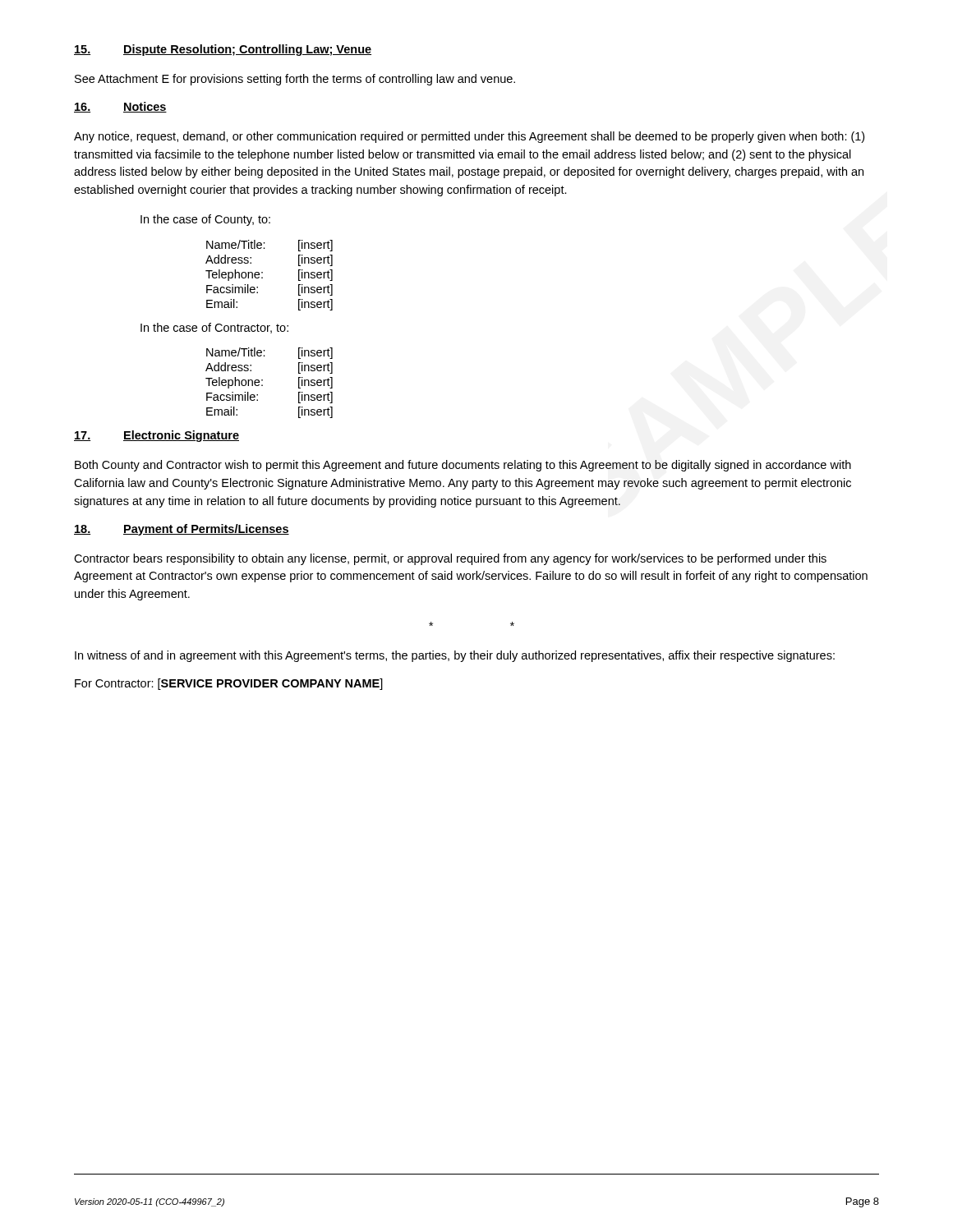Find the passage starting "Contractor bears responsibility"

tap(471, 576)
